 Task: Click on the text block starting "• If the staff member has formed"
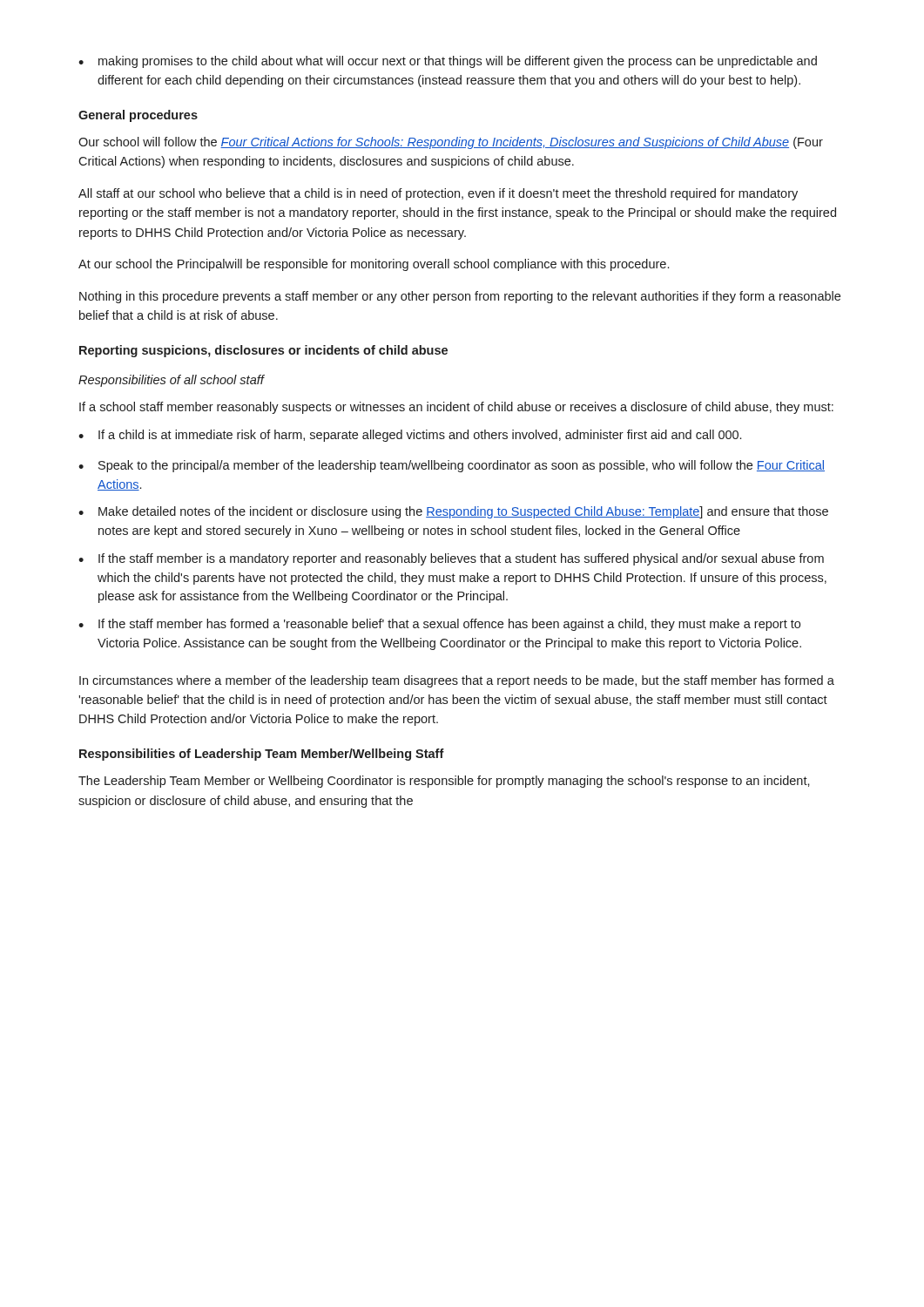(462, 634)
